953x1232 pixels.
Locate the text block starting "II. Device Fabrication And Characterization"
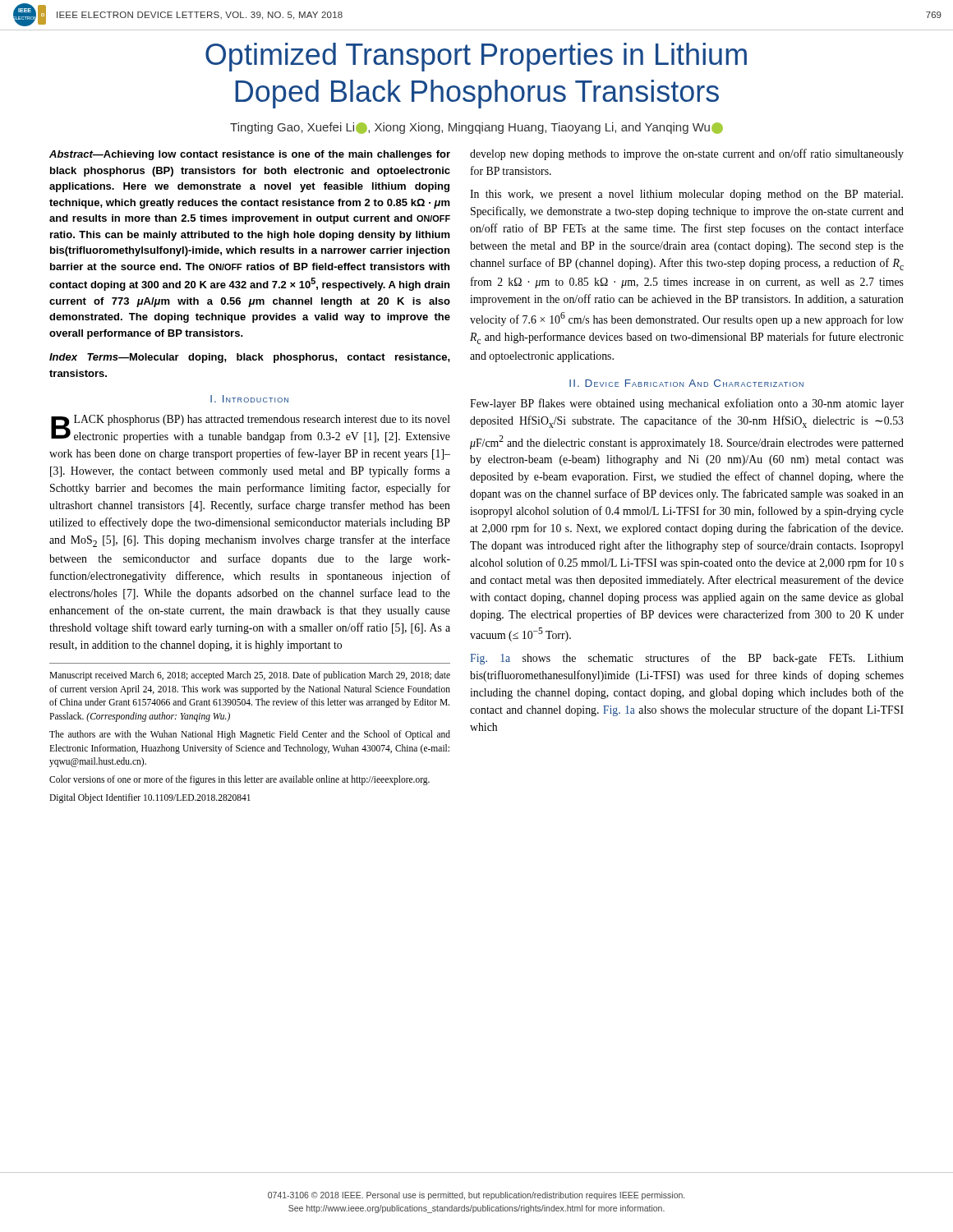pos(687,383)
